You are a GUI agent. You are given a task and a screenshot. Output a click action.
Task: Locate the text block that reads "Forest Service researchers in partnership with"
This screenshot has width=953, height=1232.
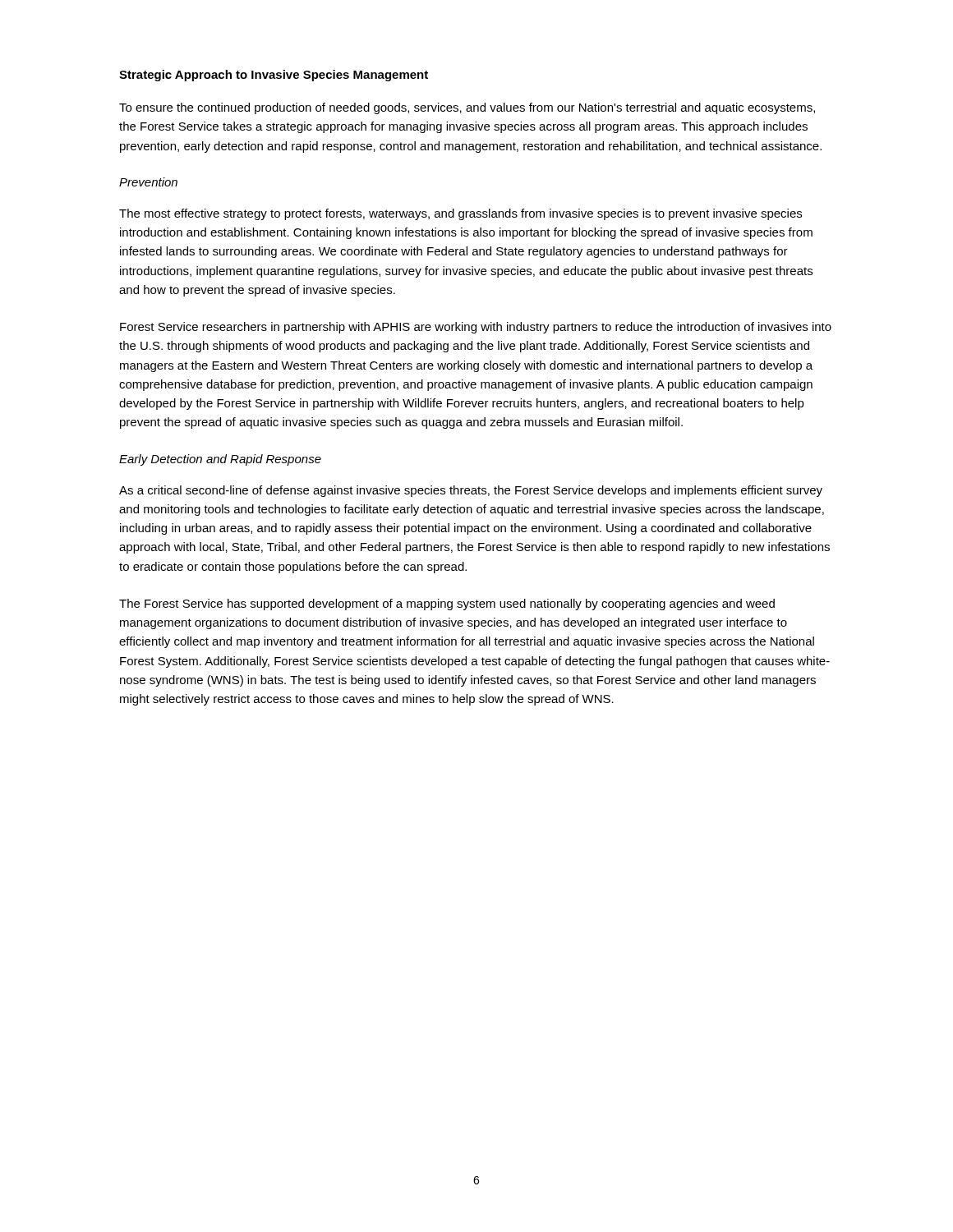coord(476,374)
